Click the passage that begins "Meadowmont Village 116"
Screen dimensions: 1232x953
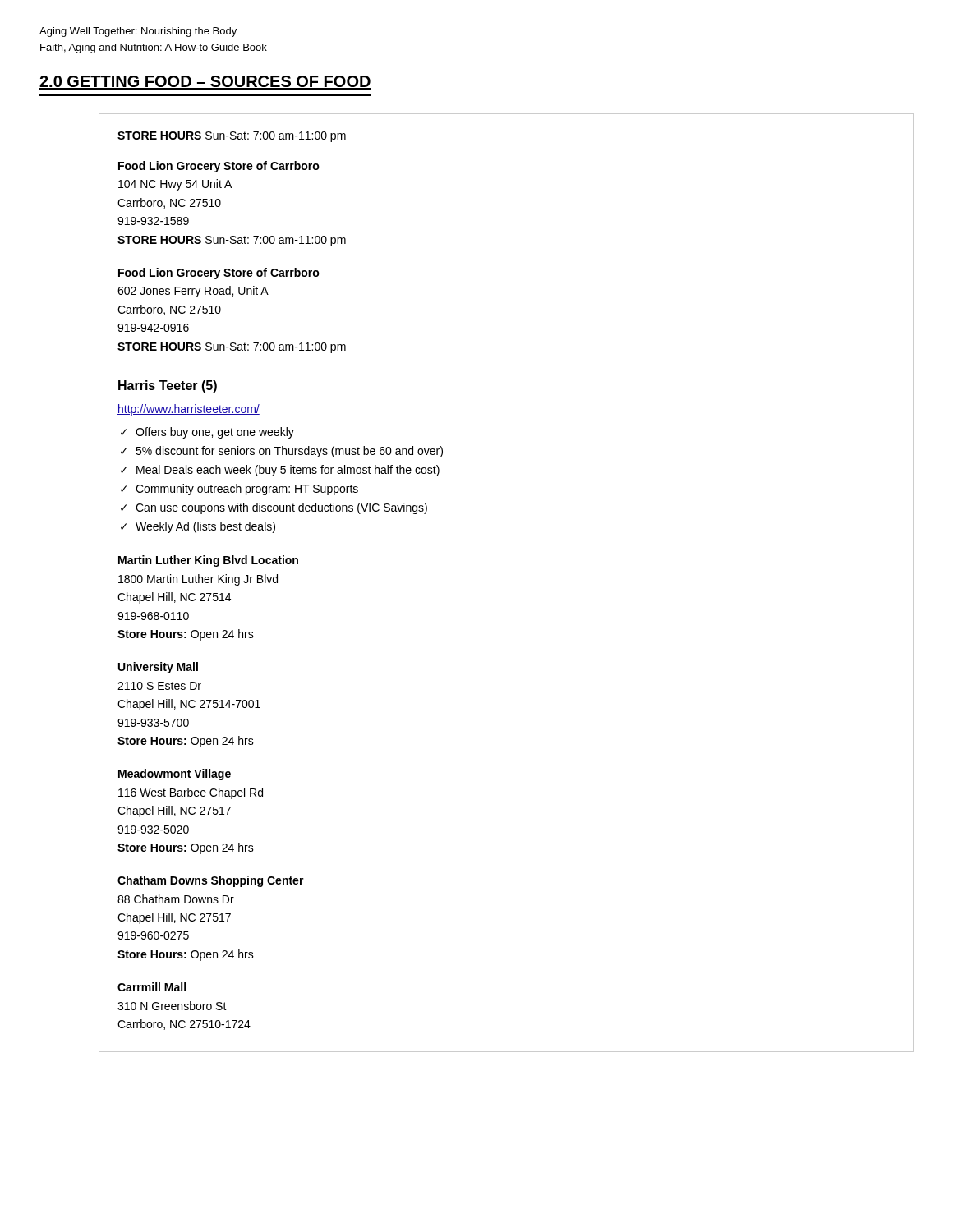coord(191,811)
